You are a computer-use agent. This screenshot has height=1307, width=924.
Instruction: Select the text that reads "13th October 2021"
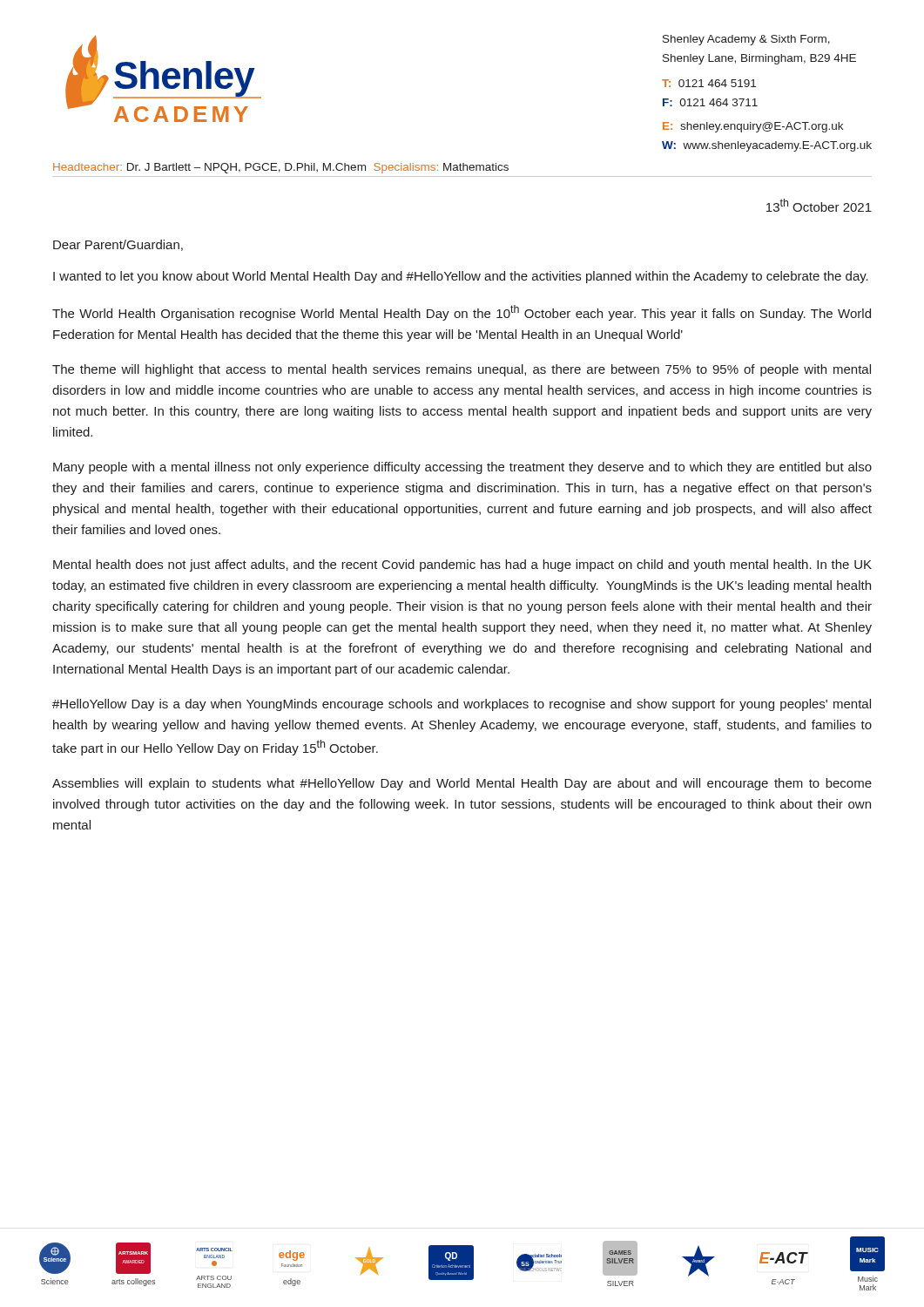click(x=819, y=206)
